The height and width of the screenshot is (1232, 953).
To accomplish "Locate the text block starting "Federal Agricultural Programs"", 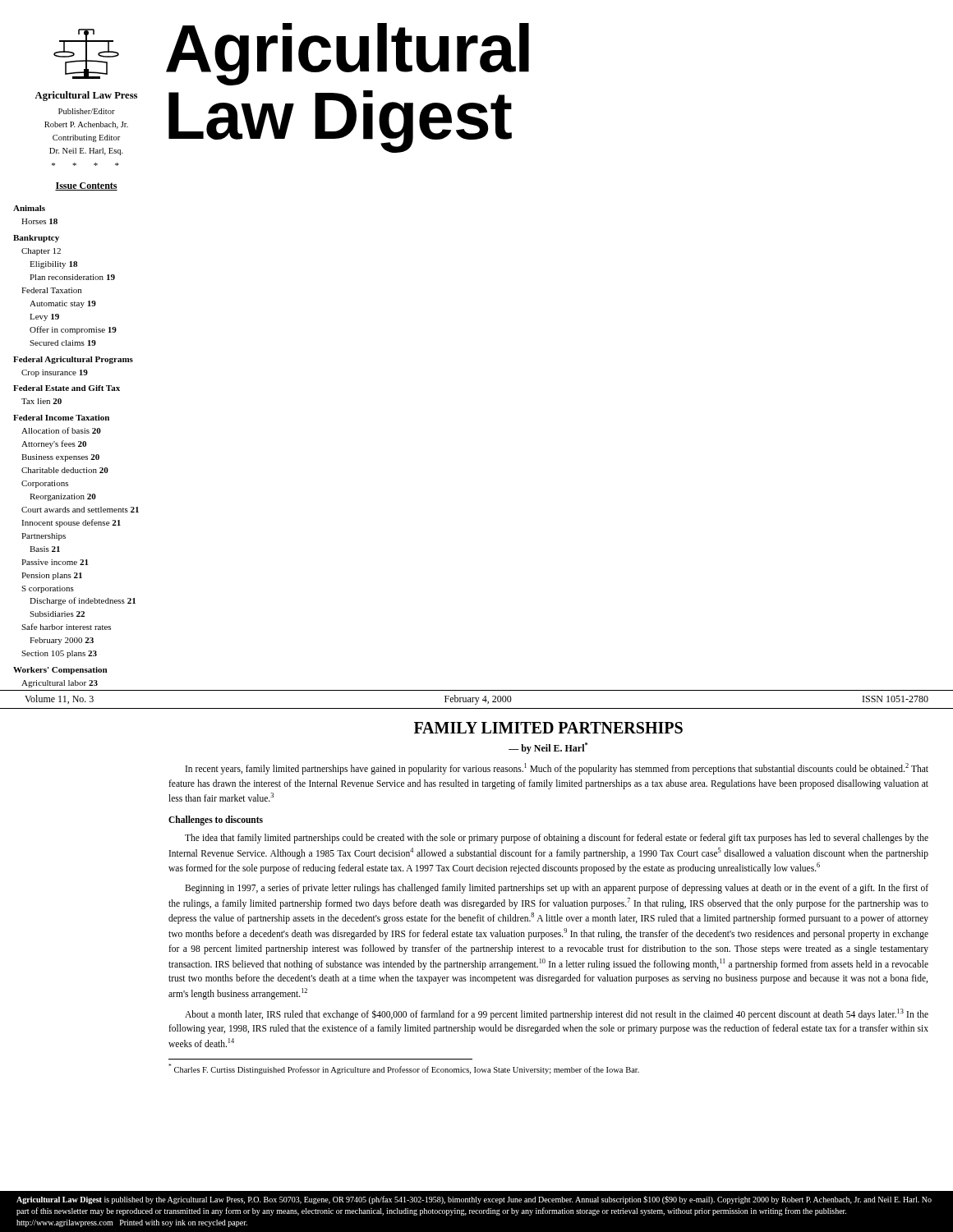I will (83, 366).
